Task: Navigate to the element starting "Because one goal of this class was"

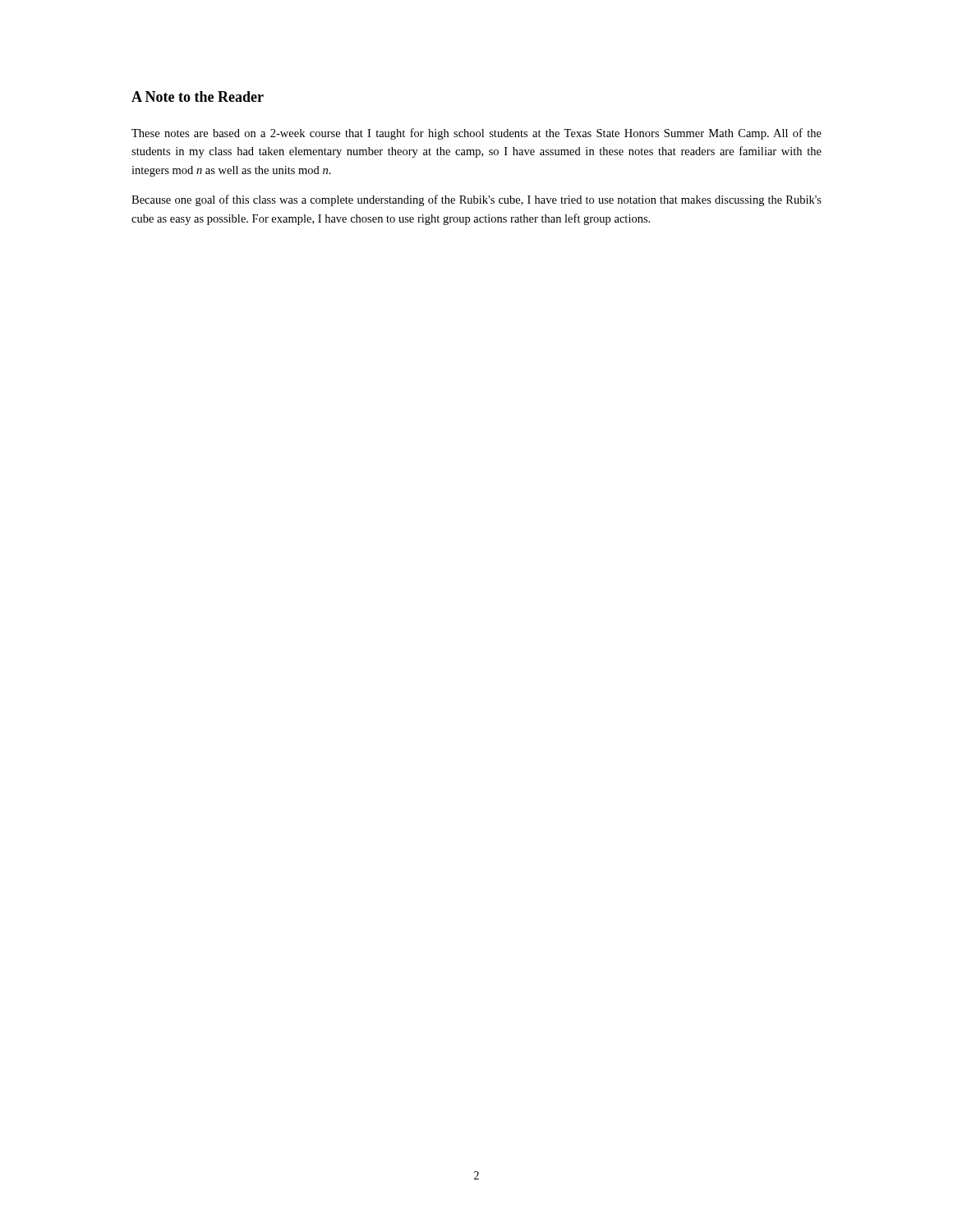Action: tap(476, 209)
